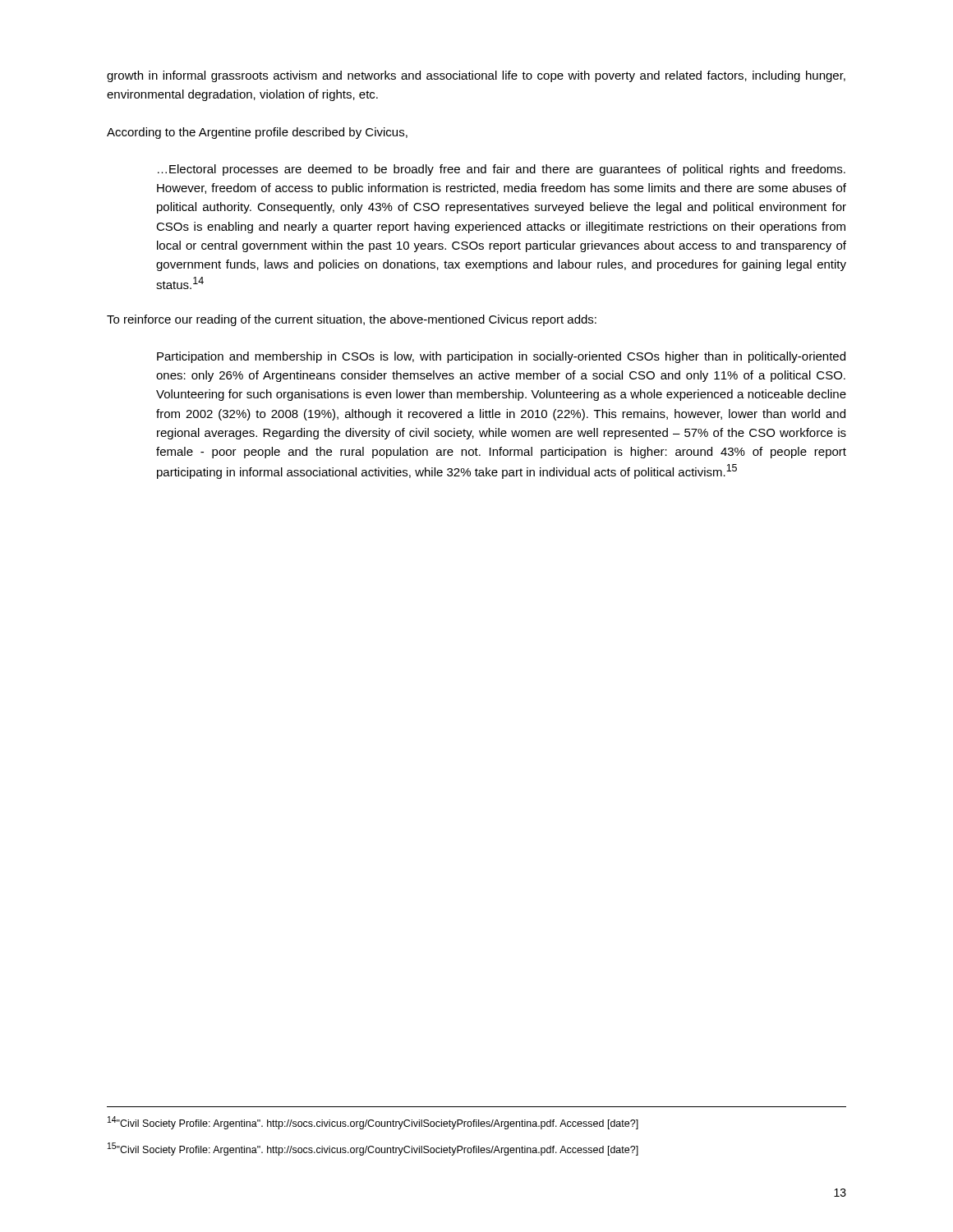Point to the text starting "…Electoral processes are deemed to be"
Screen dimensions: 1232x953
point(501,227)
